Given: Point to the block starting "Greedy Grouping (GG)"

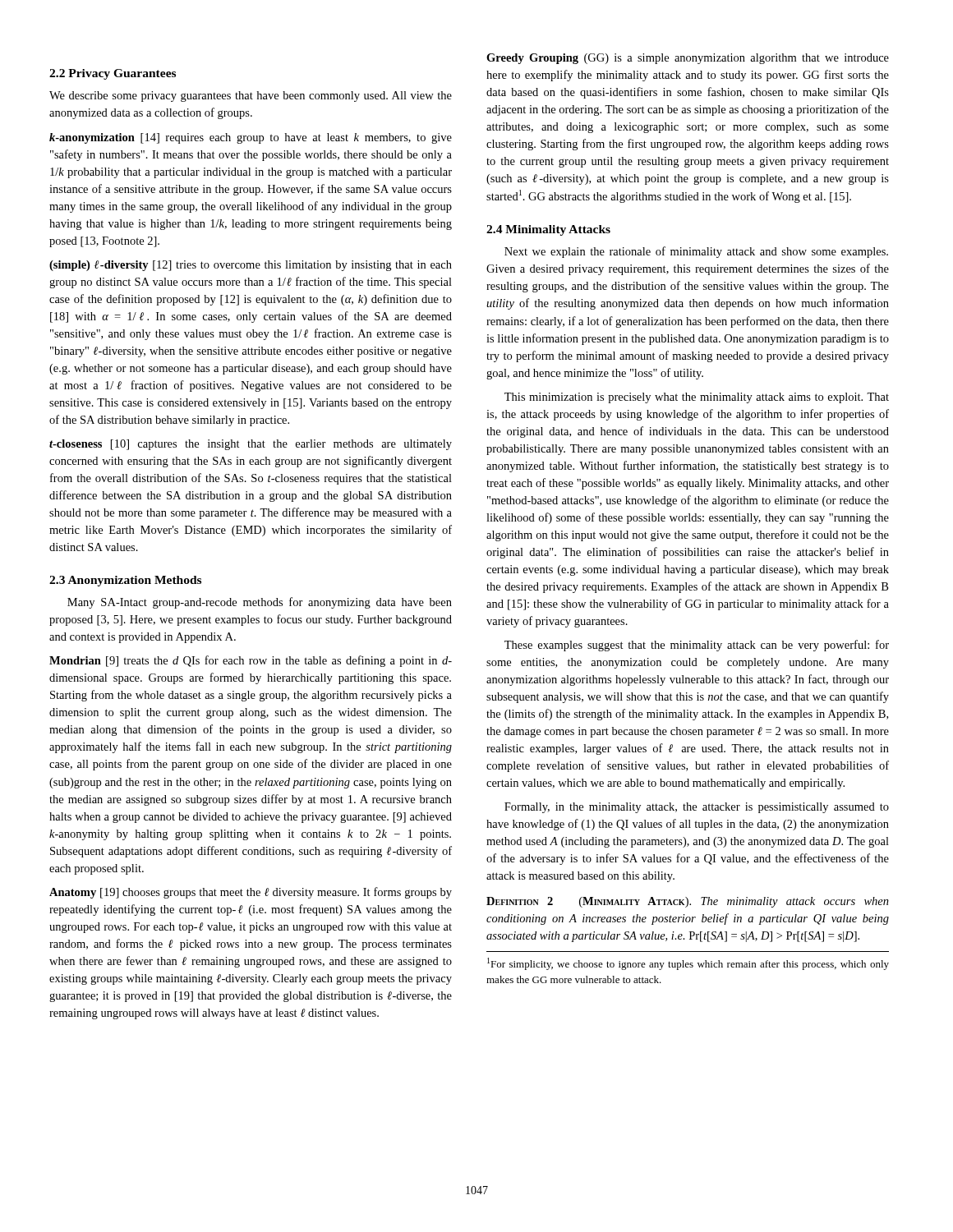Looking at the screenshot, I should click(x=688, y=127).
